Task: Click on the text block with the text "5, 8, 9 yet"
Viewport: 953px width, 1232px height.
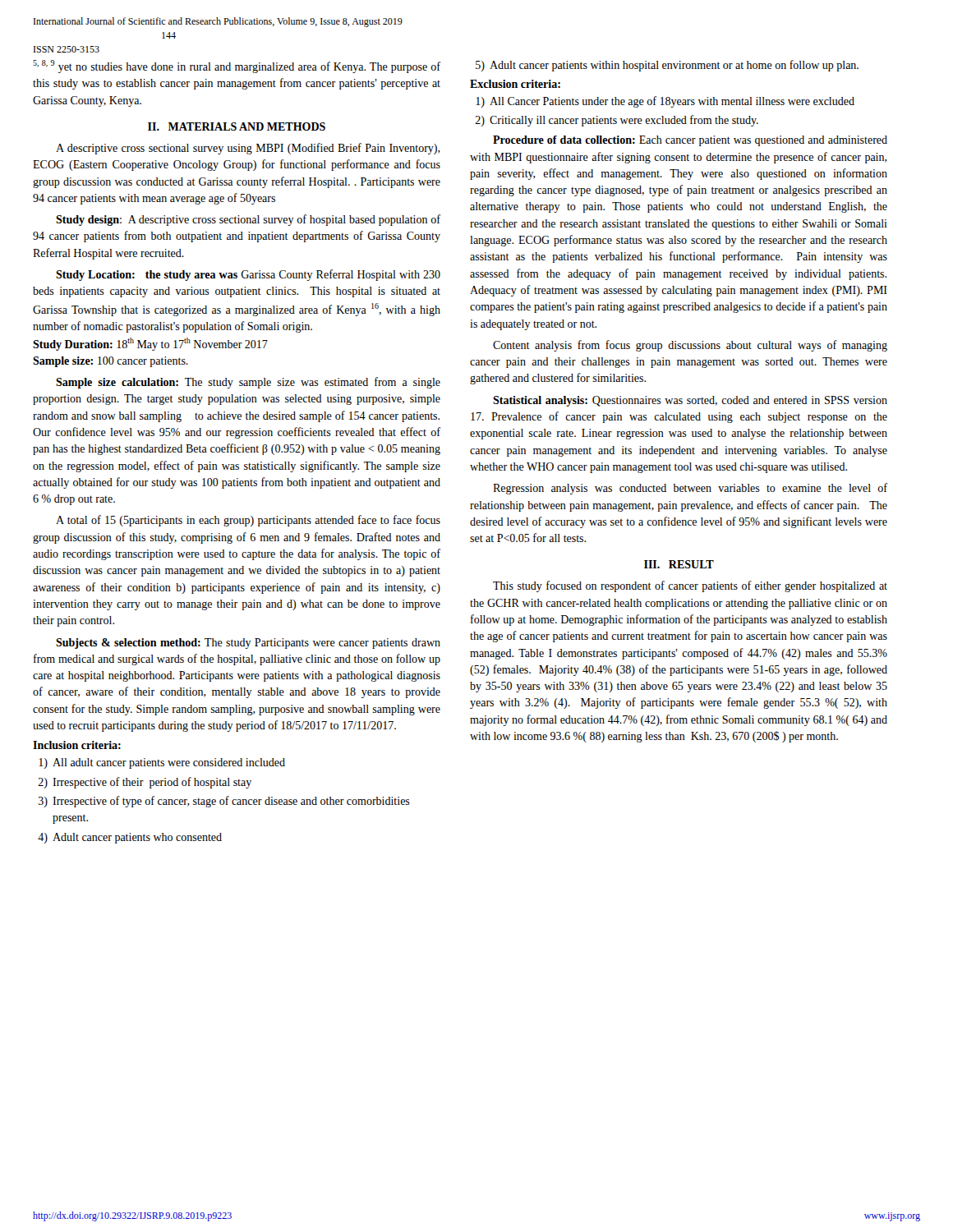Action: pyautogui.click(x=237, y=83)
